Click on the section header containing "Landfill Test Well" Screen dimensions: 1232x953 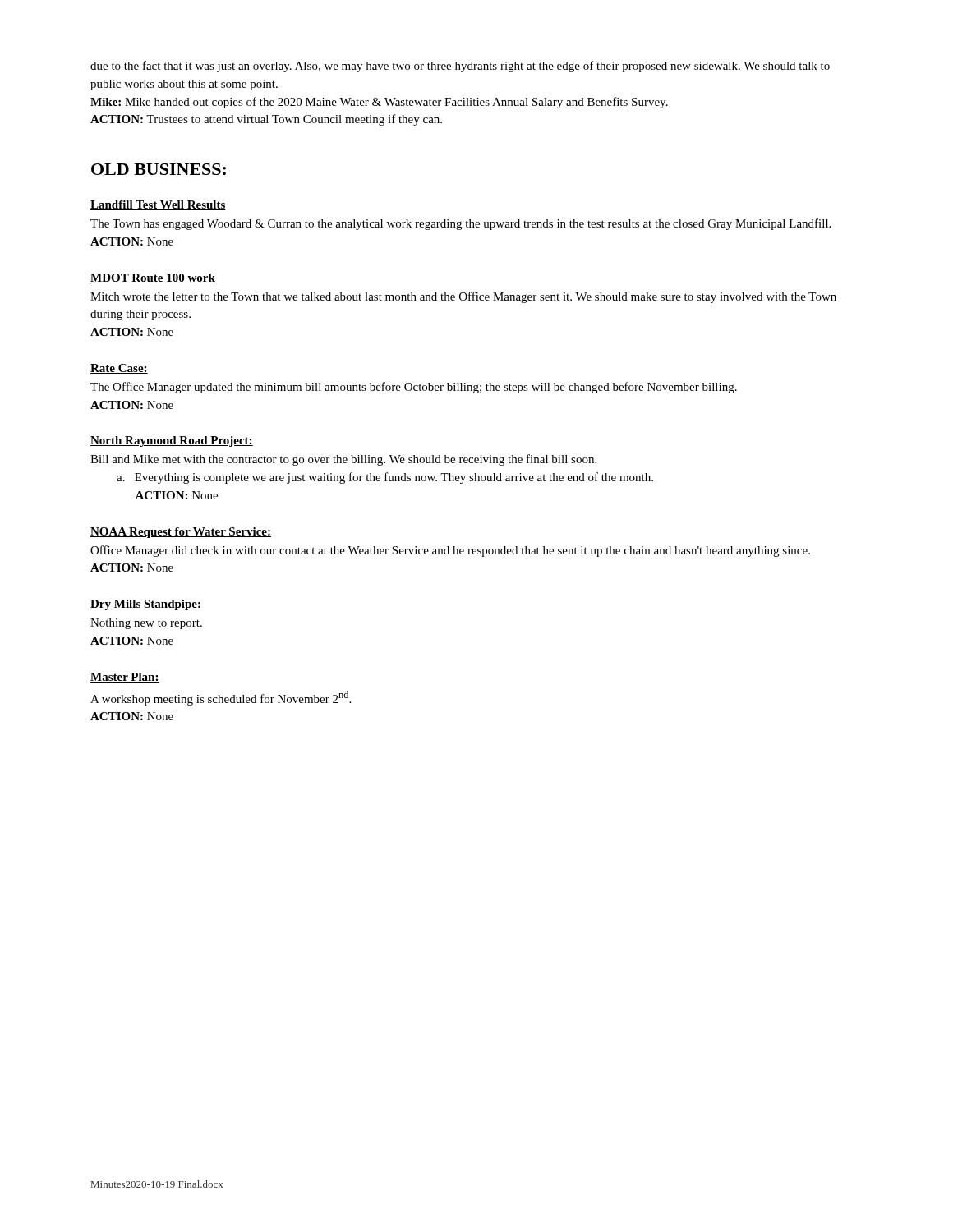[x=158, y=205]
